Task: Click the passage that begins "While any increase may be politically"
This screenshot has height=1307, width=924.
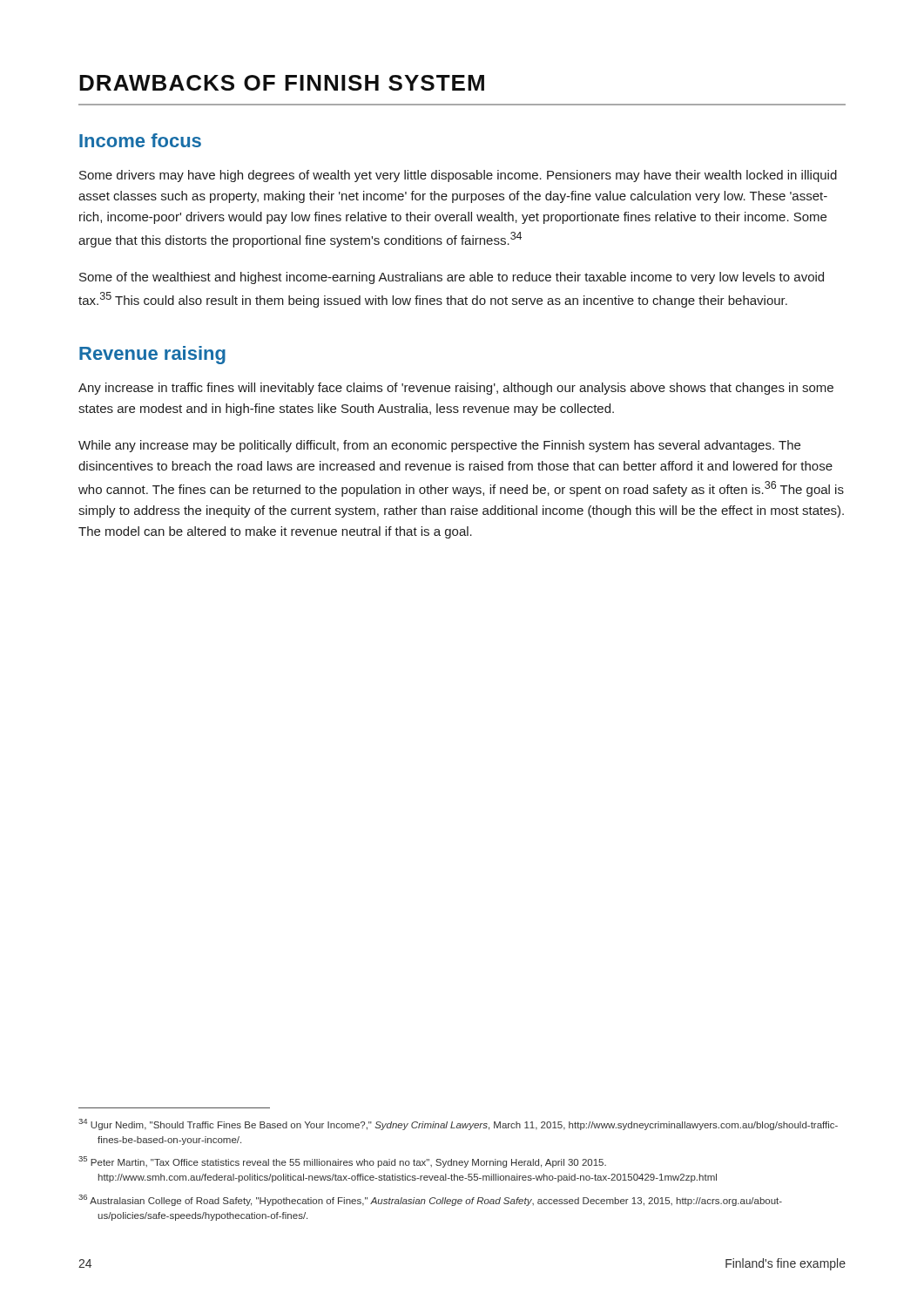Action: [462, 488]
